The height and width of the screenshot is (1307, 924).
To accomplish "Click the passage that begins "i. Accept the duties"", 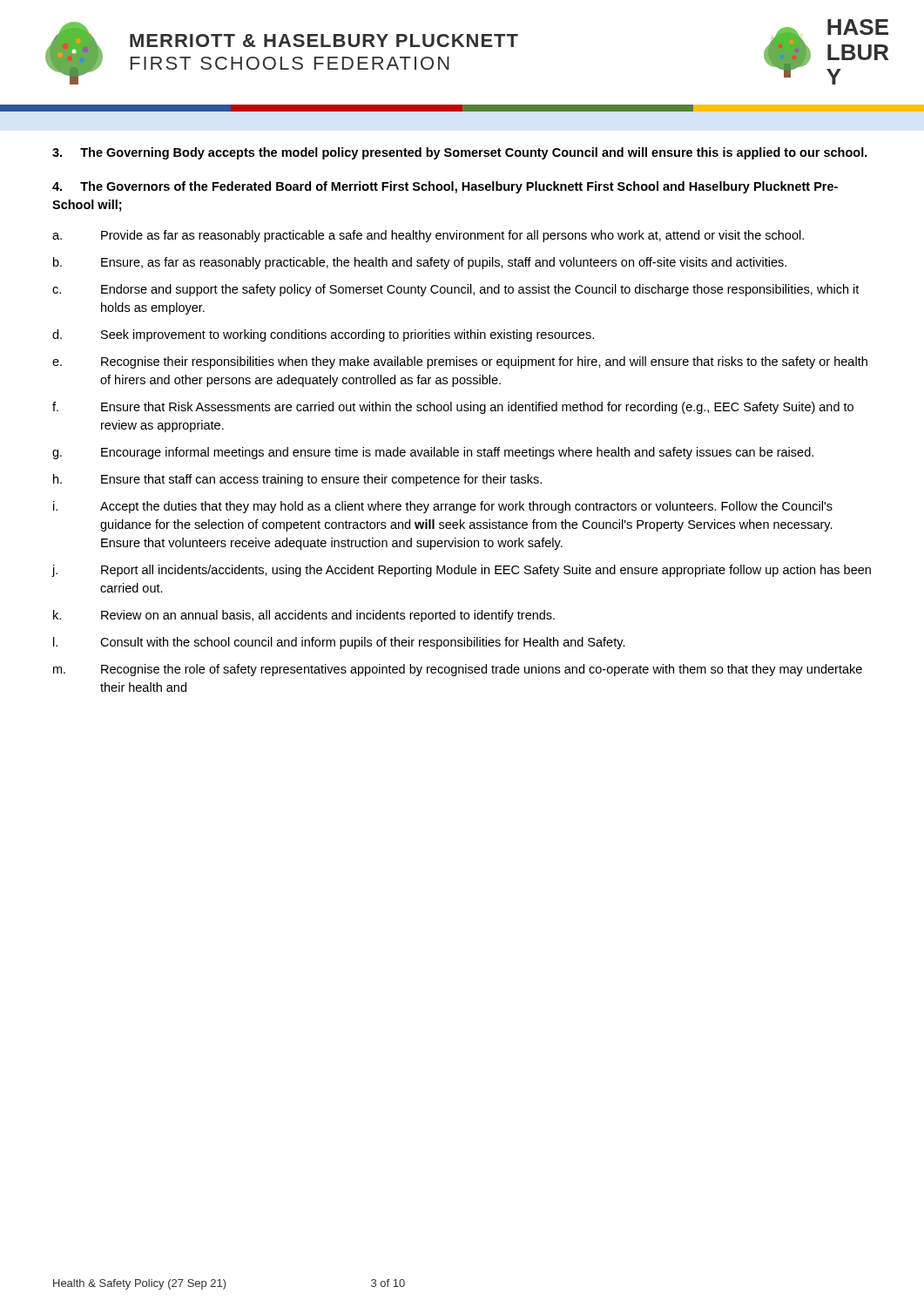I will click(462, 525).
